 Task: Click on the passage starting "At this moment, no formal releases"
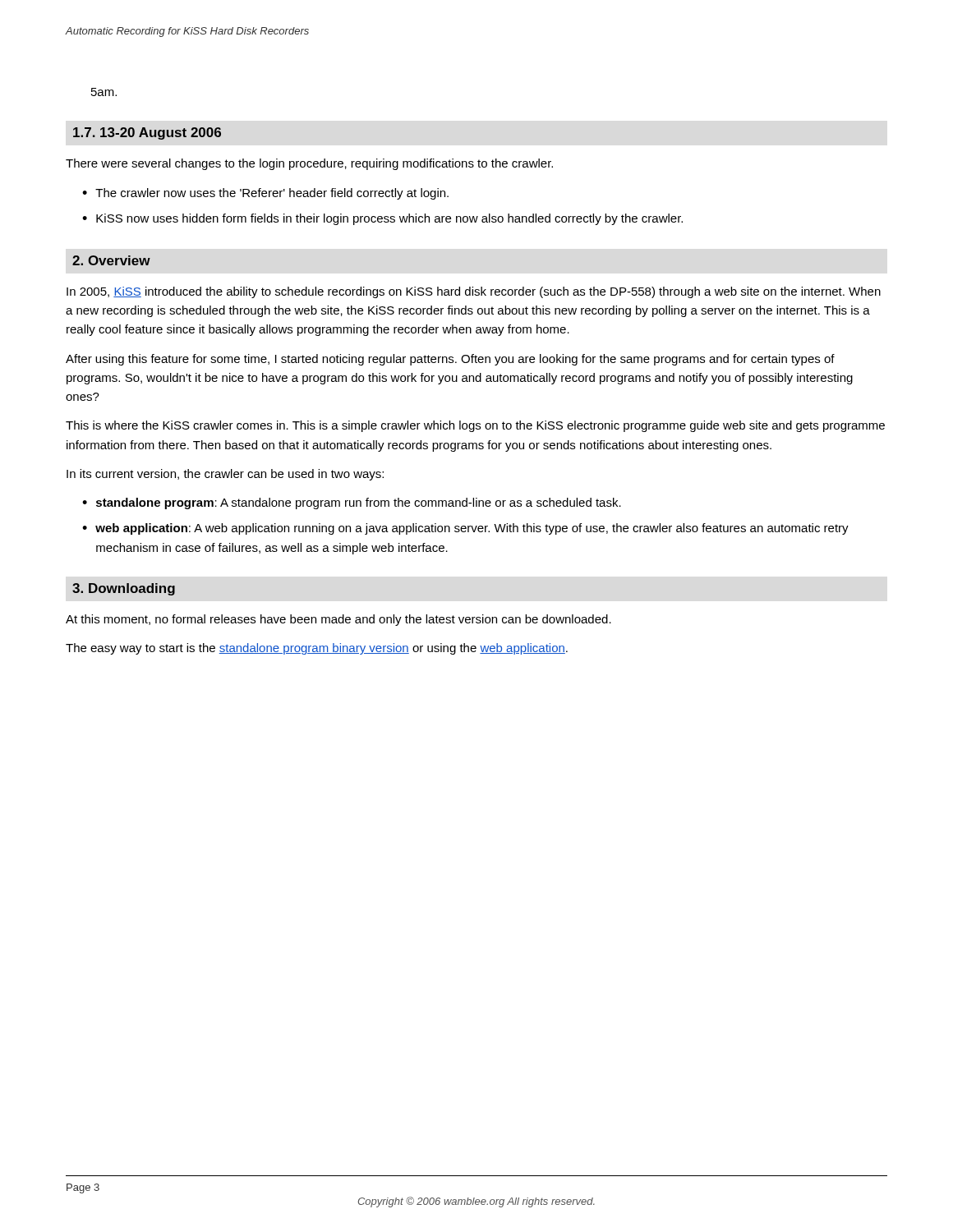pos(339,619)
